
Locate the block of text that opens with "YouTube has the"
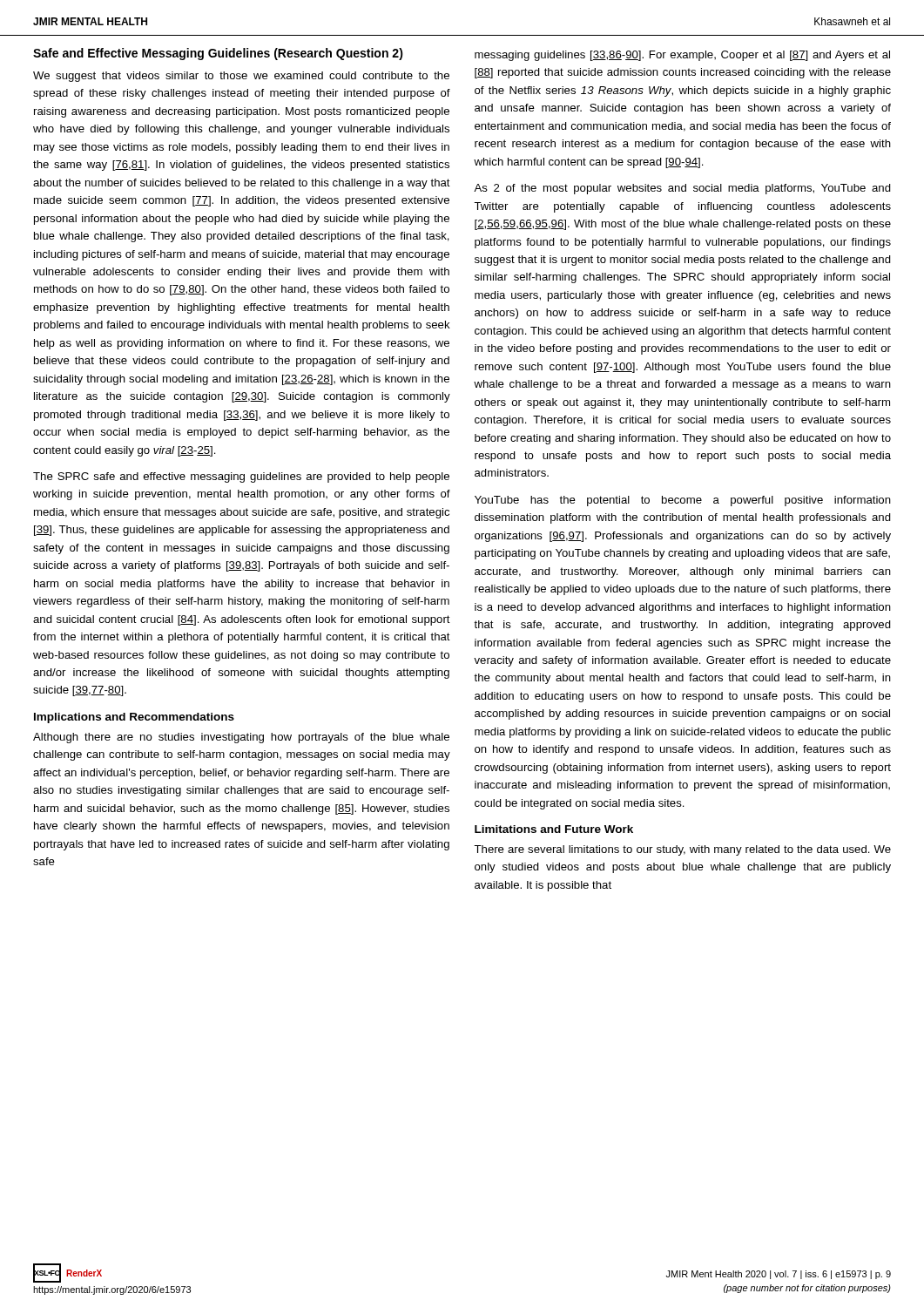pos(683,651)
